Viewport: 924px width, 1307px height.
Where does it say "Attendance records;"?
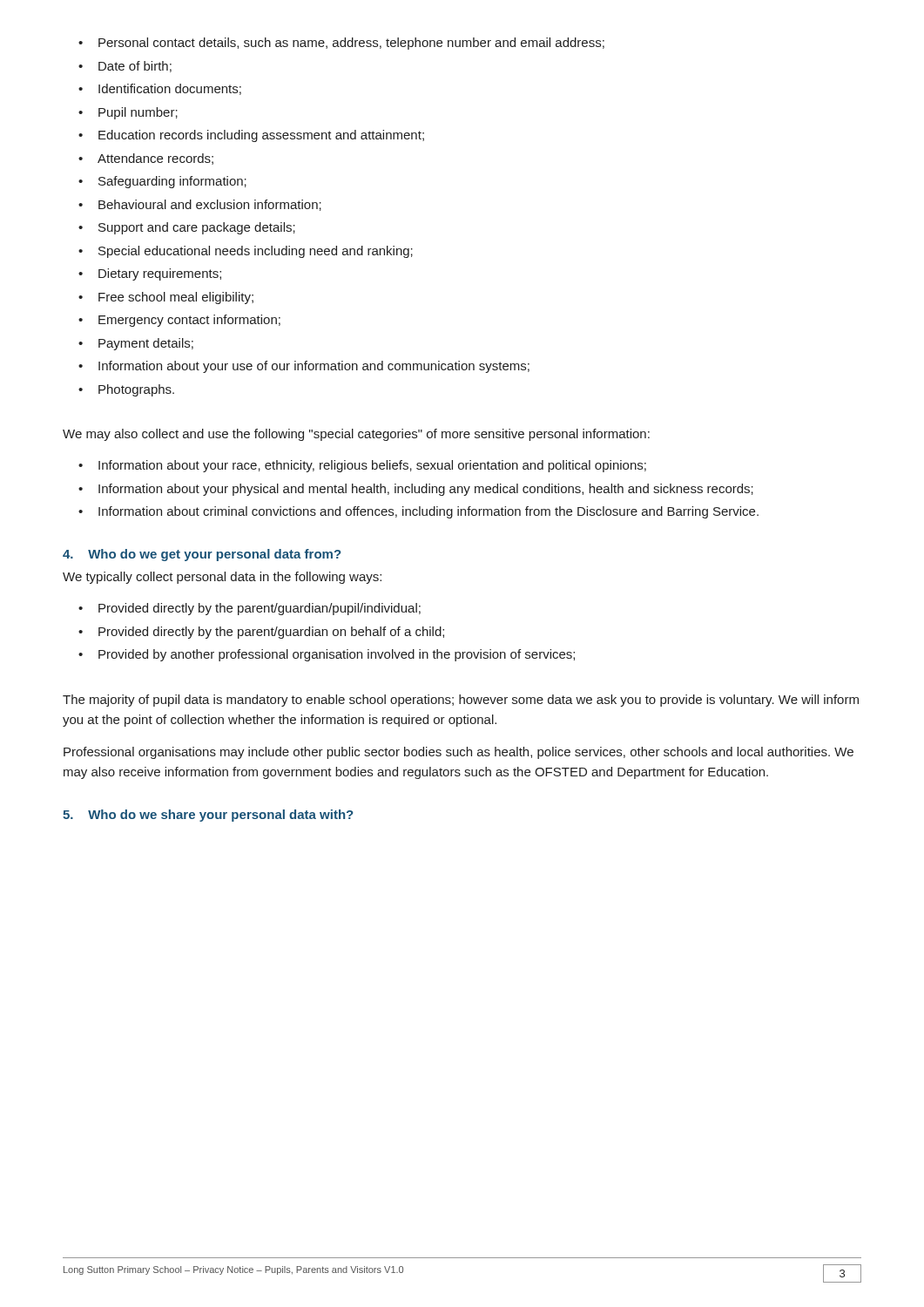[x=146, y=159]
